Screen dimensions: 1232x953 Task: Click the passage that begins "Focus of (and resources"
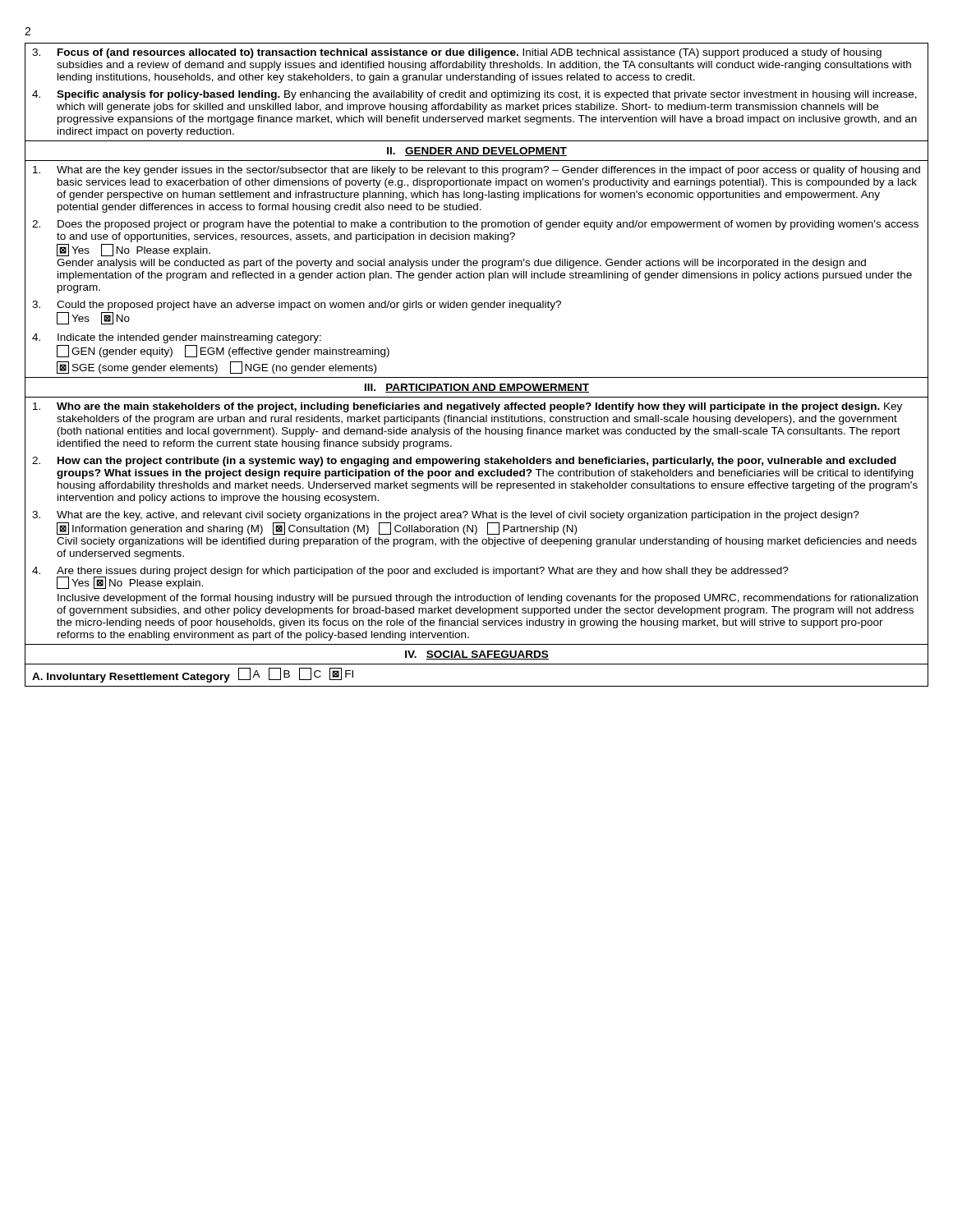point(484,64)
